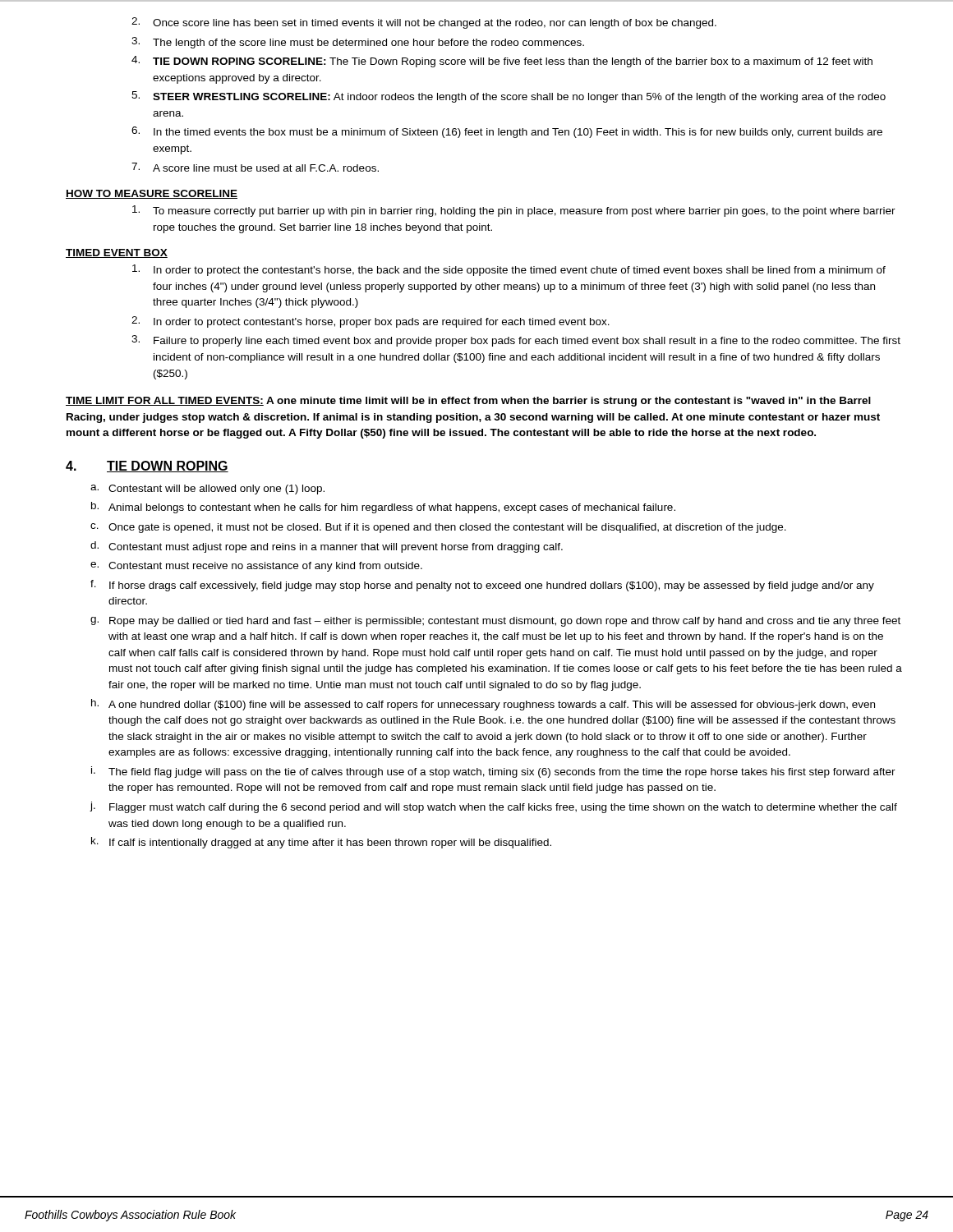Point to the element starting "5. STEER WRESTLING SCORELINE:"
The image size is (953, 1232).
(x=518, y=105)
